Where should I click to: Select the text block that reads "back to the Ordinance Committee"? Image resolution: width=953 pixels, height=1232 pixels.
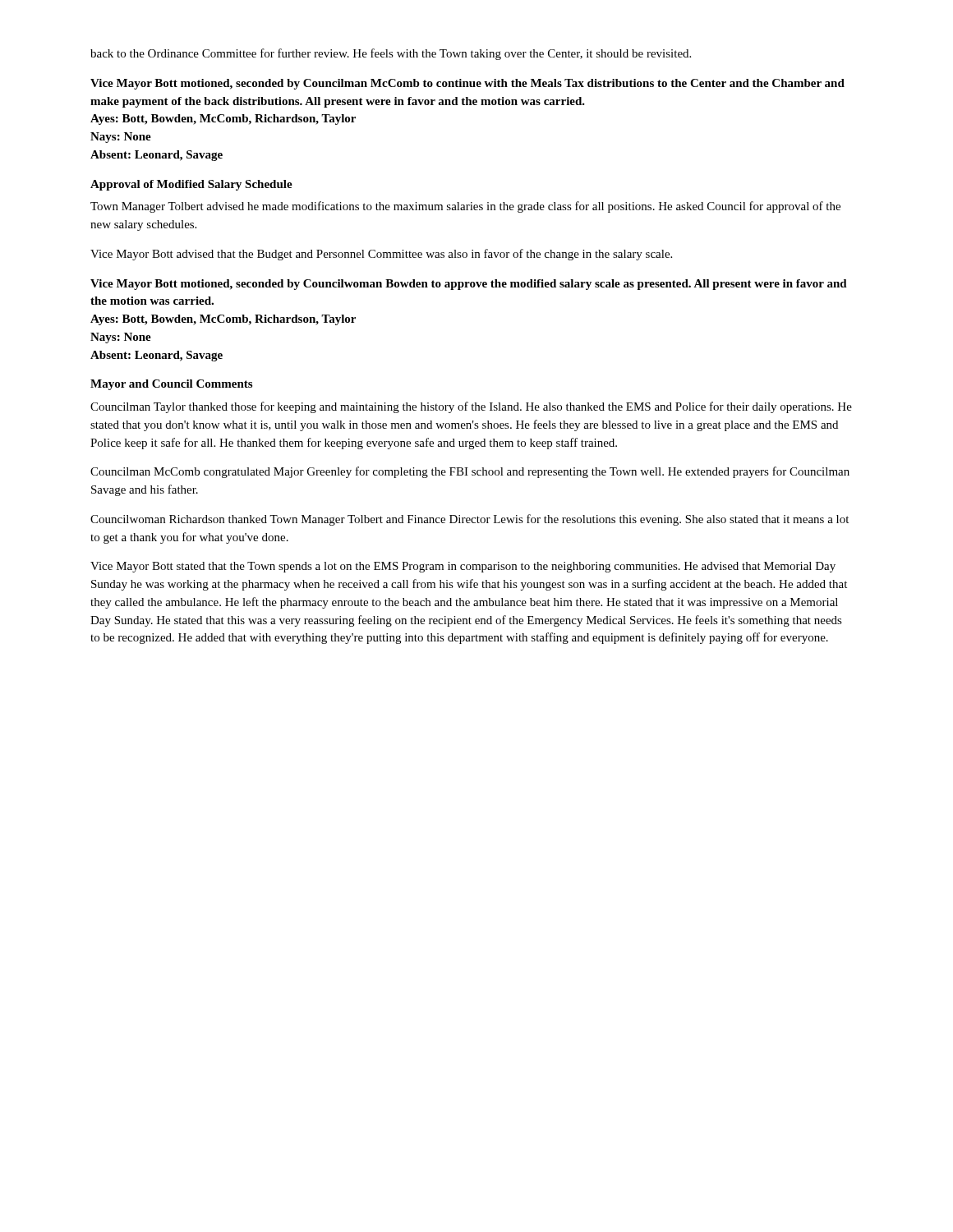(x=391, y=53)
